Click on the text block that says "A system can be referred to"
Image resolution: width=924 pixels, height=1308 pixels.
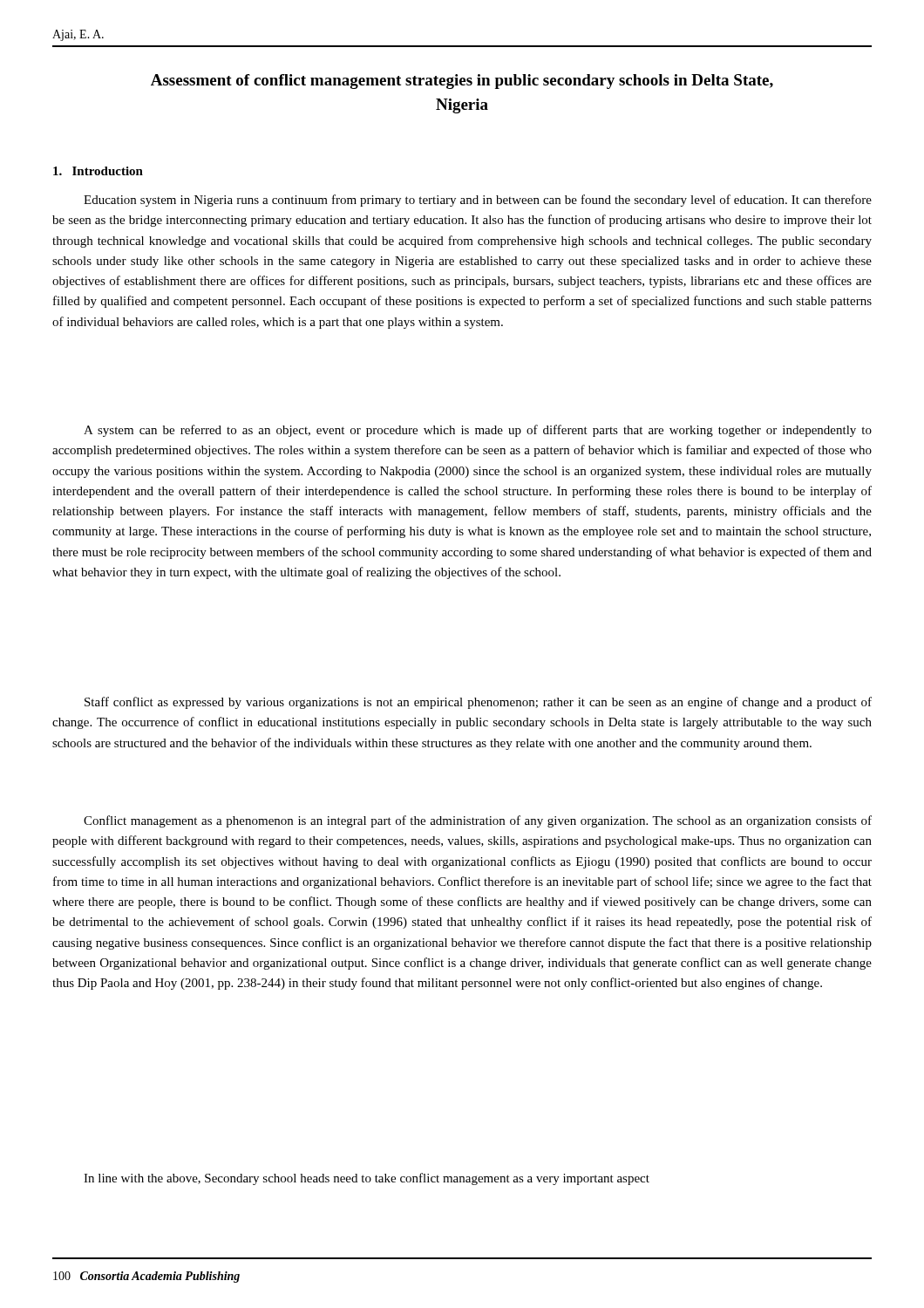(x=462, y=501)
